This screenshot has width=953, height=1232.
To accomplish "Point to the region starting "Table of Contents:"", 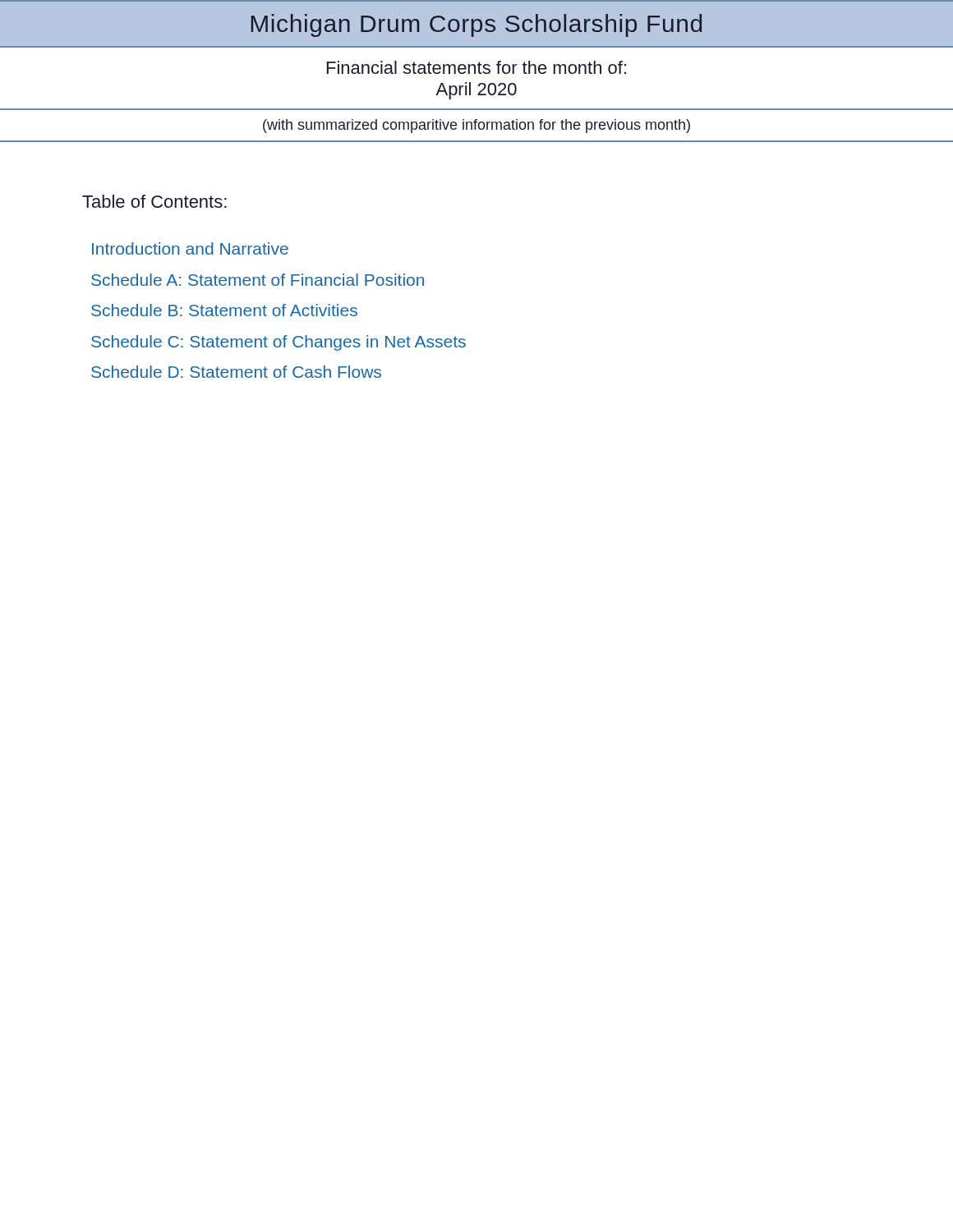I will [155, 202].
